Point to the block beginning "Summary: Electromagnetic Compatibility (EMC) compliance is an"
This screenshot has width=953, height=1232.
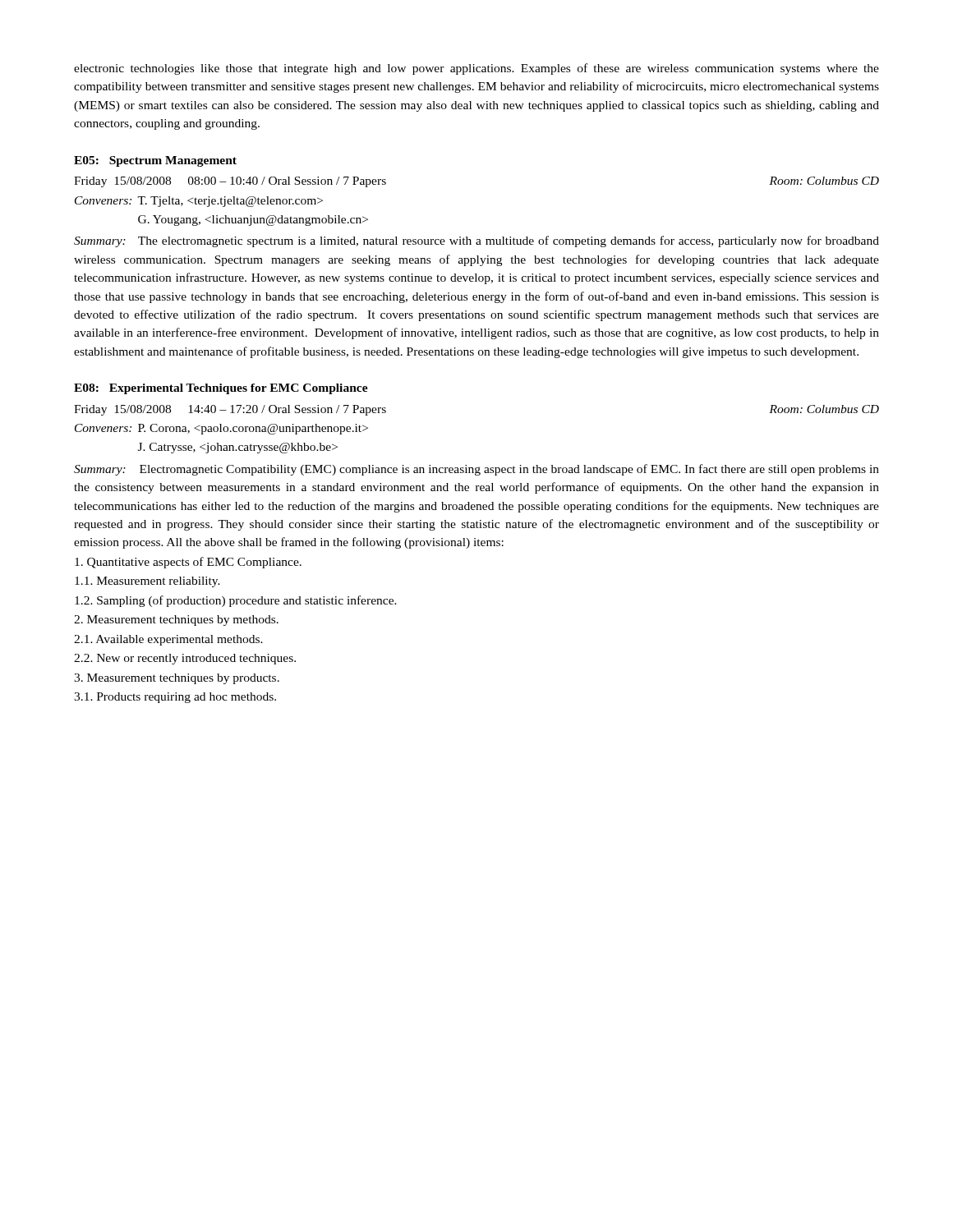(476, 506)
